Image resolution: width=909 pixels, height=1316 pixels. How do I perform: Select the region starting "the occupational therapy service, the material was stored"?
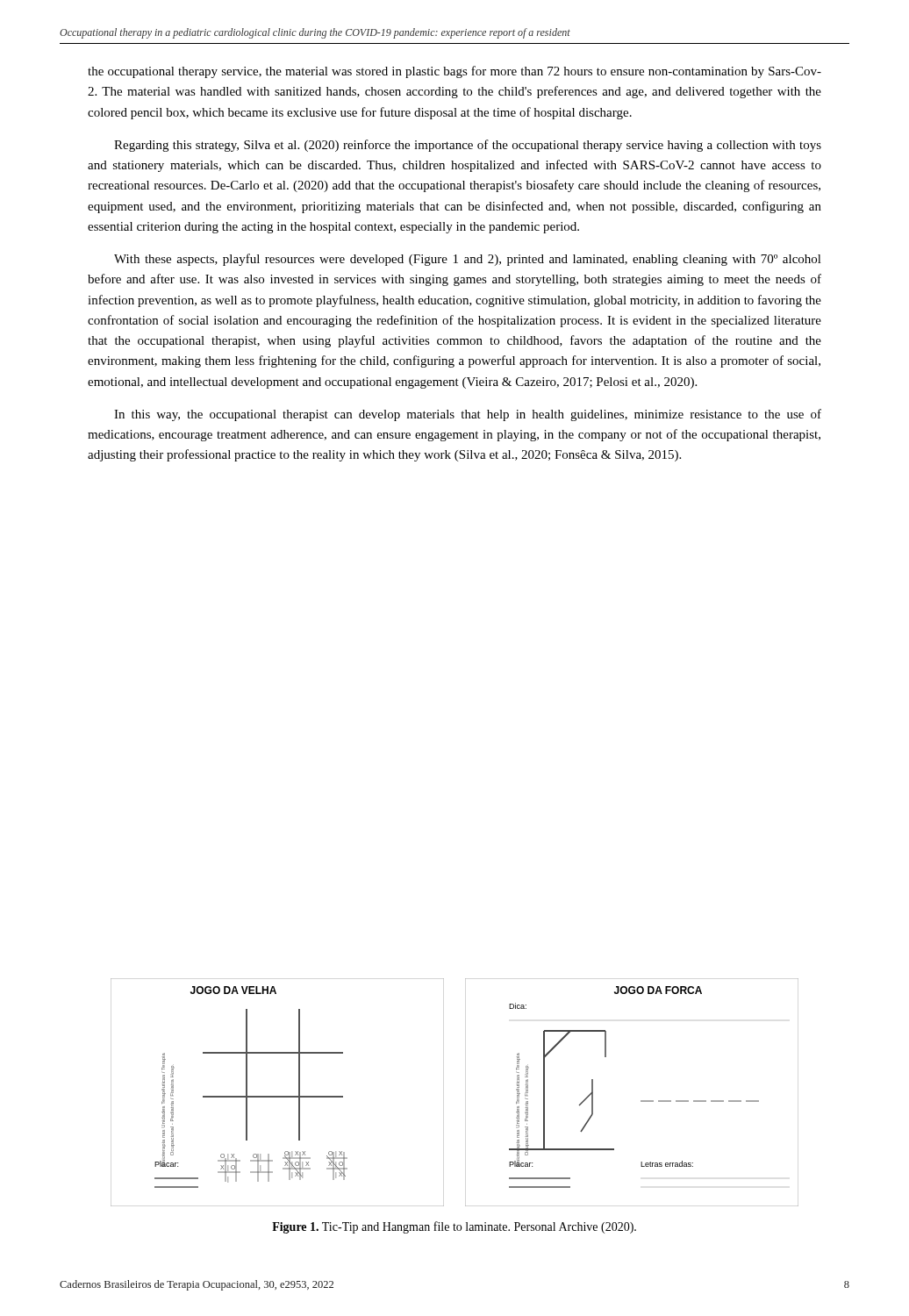(454, 92)
